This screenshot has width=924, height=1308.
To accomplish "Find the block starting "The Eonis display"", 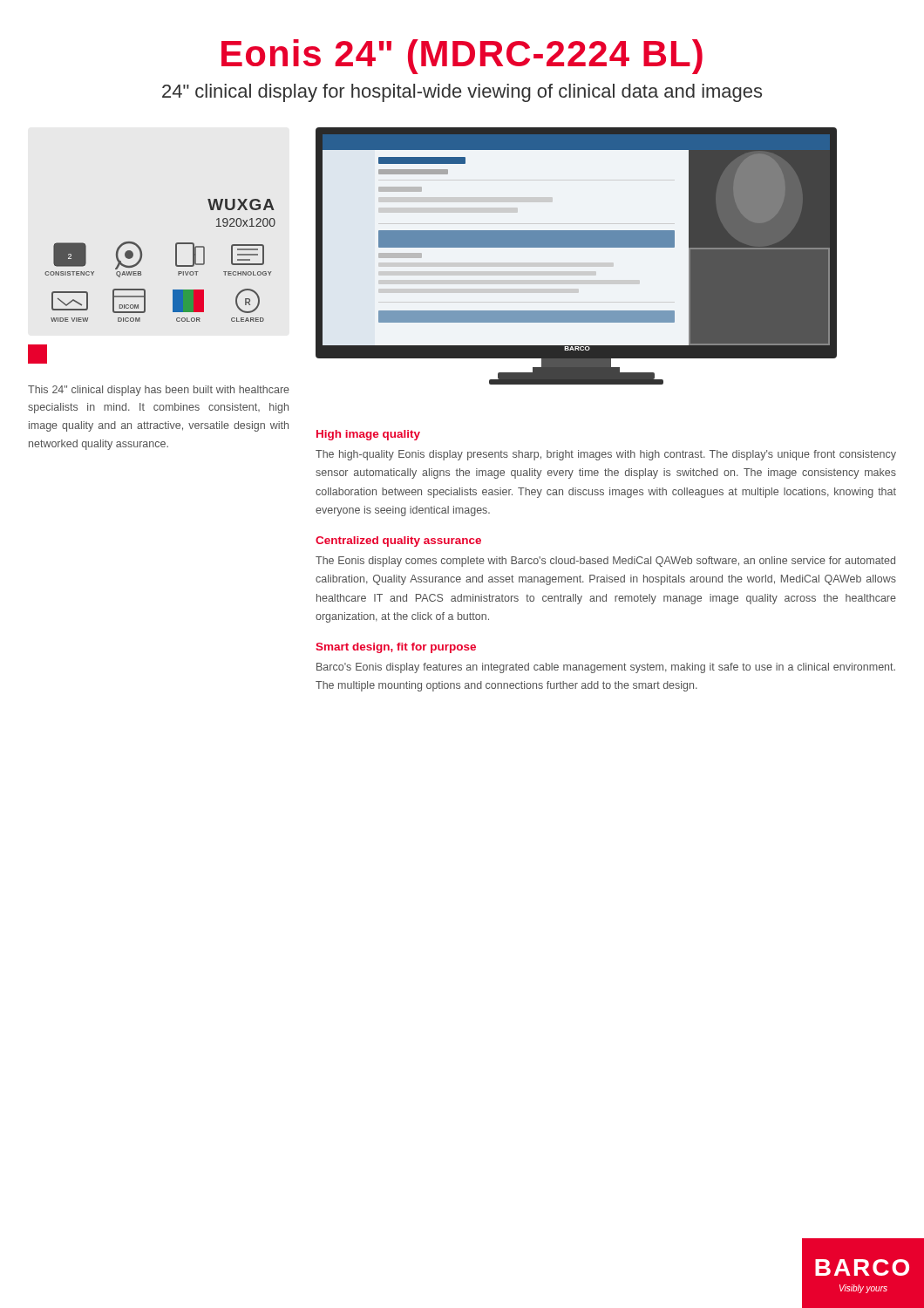I will click(606, 588).
